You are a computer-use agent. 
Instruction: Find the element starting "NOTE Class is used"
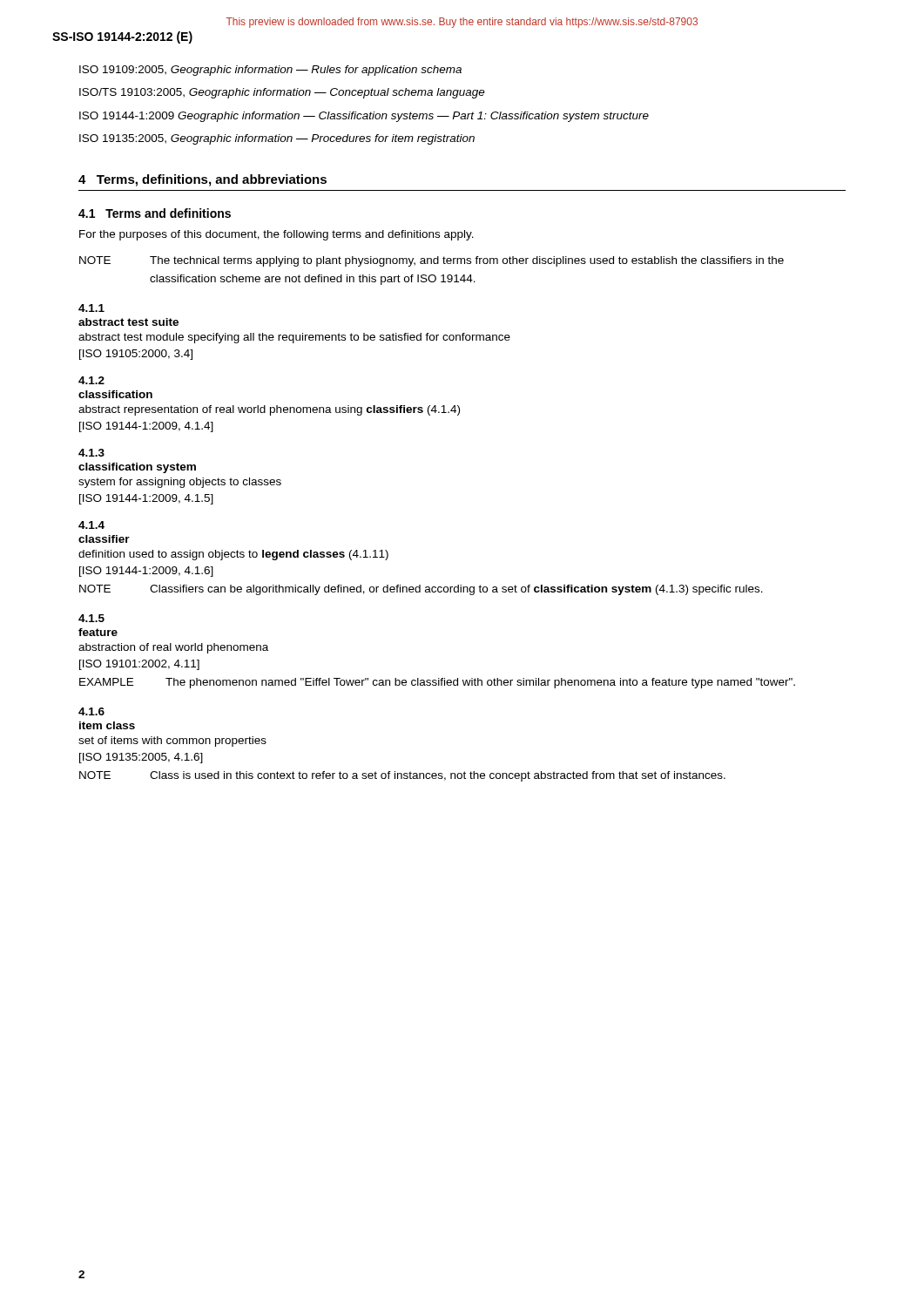(x=462, y=776)
